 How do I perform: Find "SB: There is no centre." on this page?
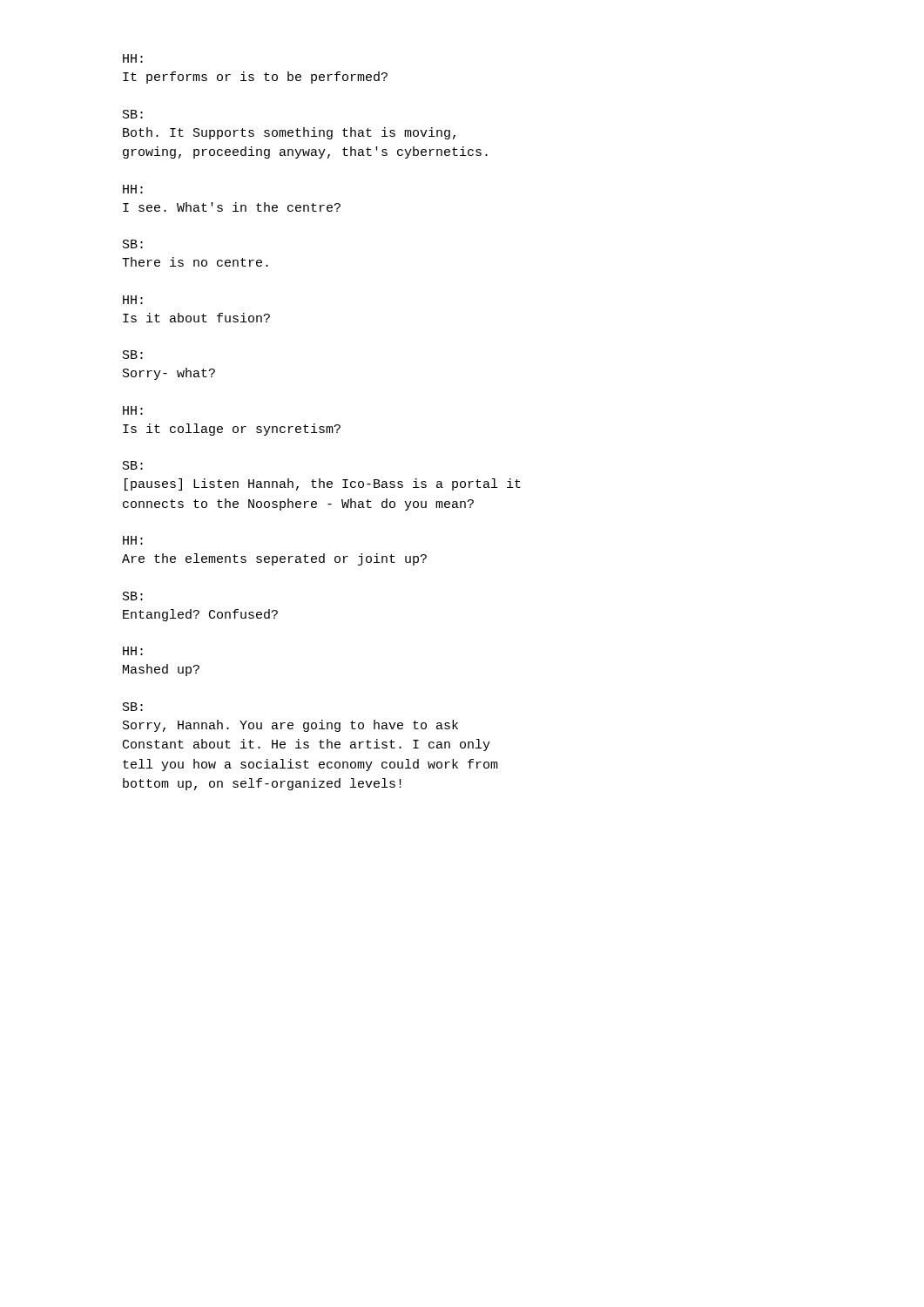133,244
